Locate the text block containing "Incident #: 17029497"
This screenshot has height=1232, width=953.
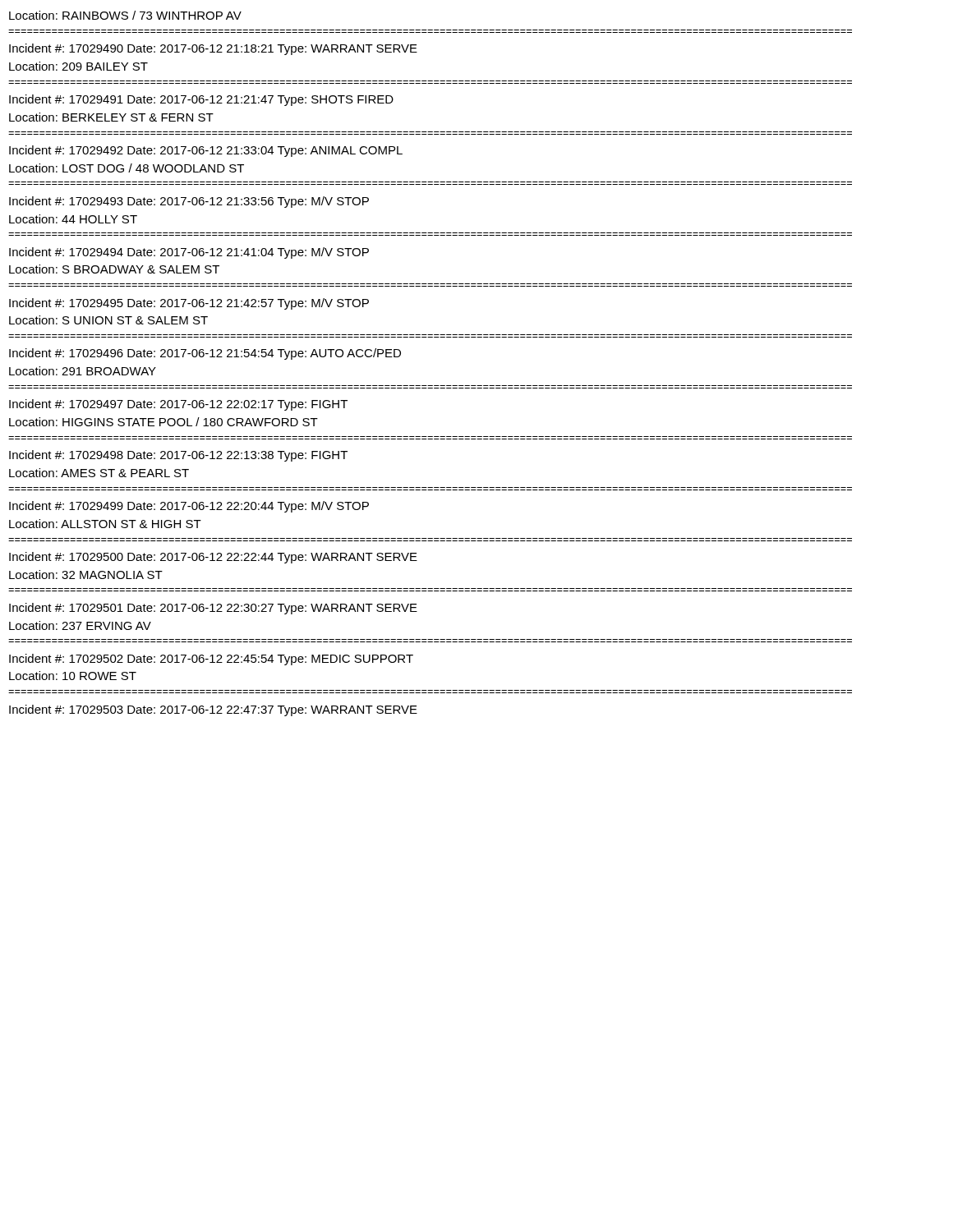pyautogui.click(x=178, y=405)
